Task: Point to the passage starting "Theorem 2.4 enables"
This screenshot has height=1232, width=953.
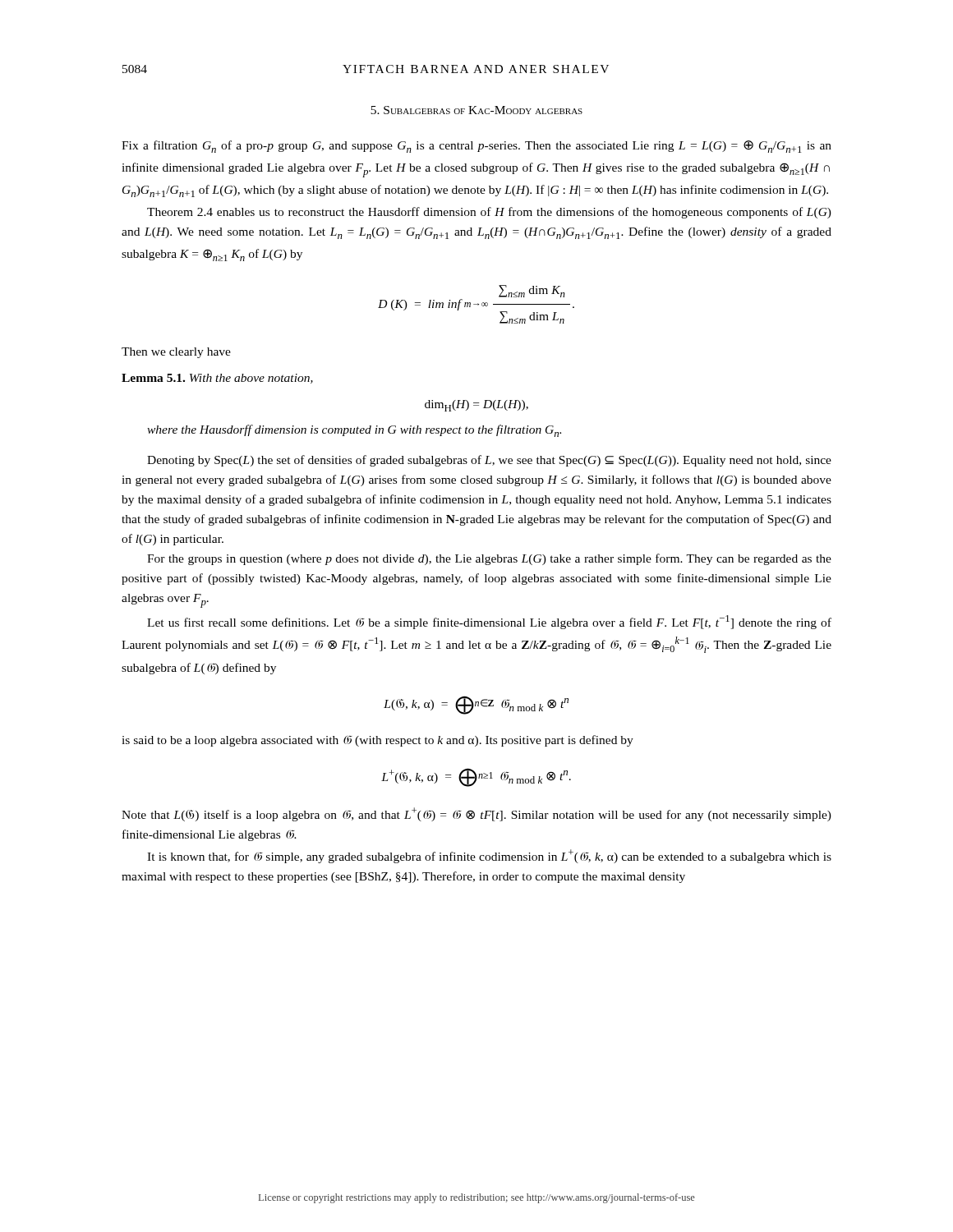Action: 476,234
